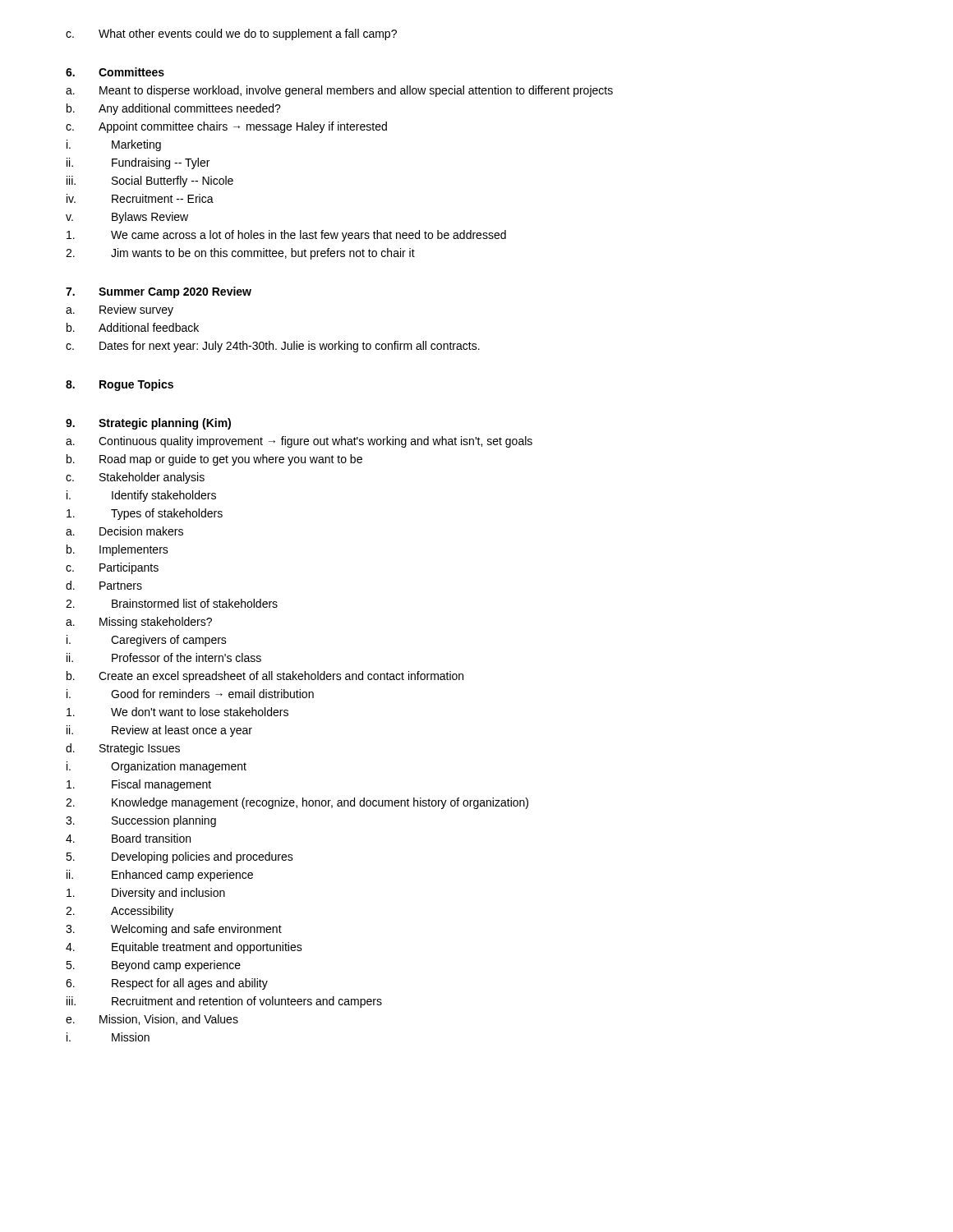Select the list item that says "a. Meant to disperse workload, involve general"
This screenshot has height=1232, width=953.
(339, 91)
